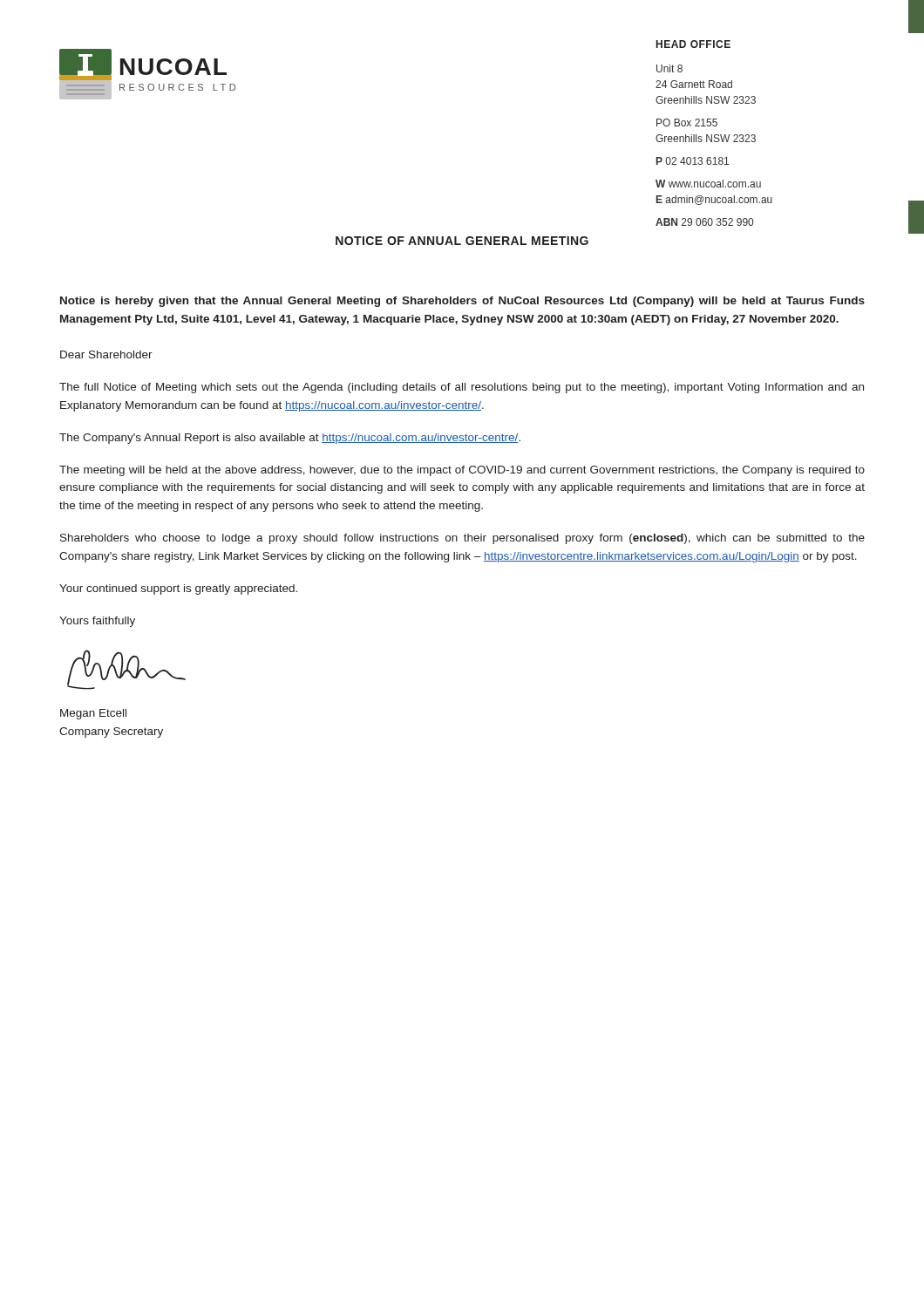Locate the text with the text "Yours faithfully"
The height and width of the screenshot is (1308, 924).
tap(97, 621)
